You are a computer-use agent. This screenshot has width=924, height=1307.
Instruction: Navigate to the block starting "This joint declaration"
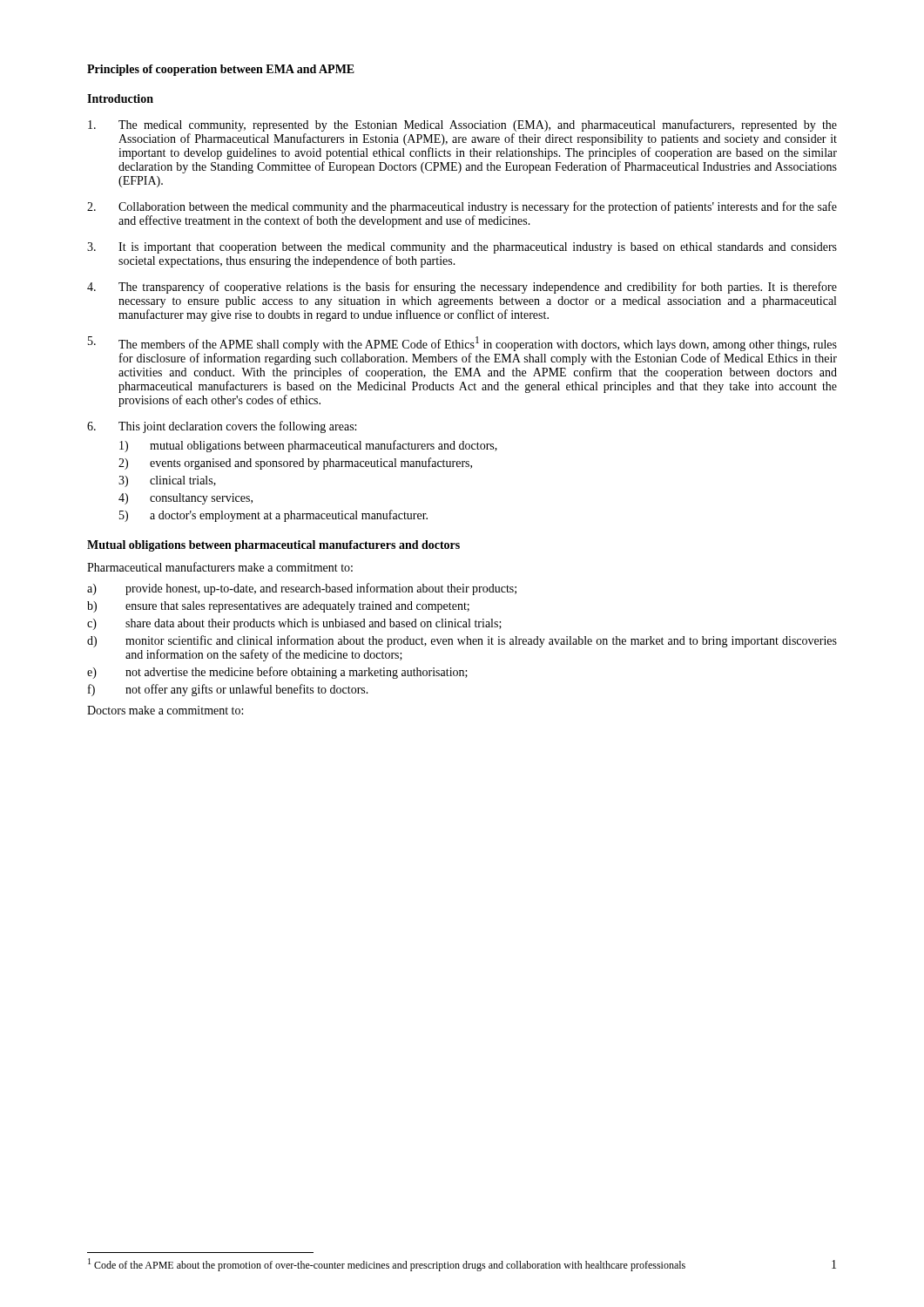pos(478,473)
